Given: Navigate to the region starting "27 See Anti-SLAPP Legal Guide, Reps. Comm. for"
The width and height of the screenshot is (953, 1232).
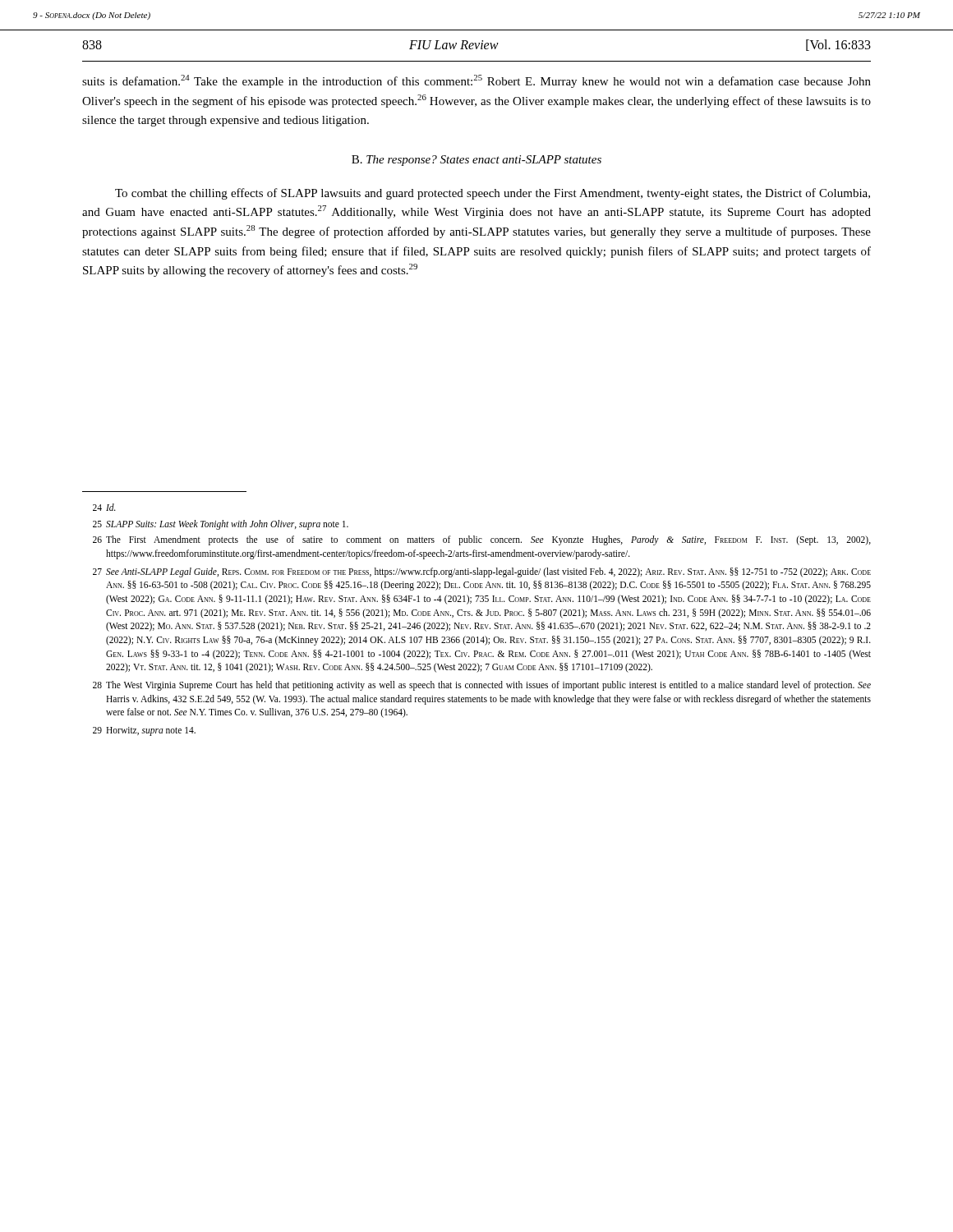Looking at the screenshot, I should tap(476, 620).
